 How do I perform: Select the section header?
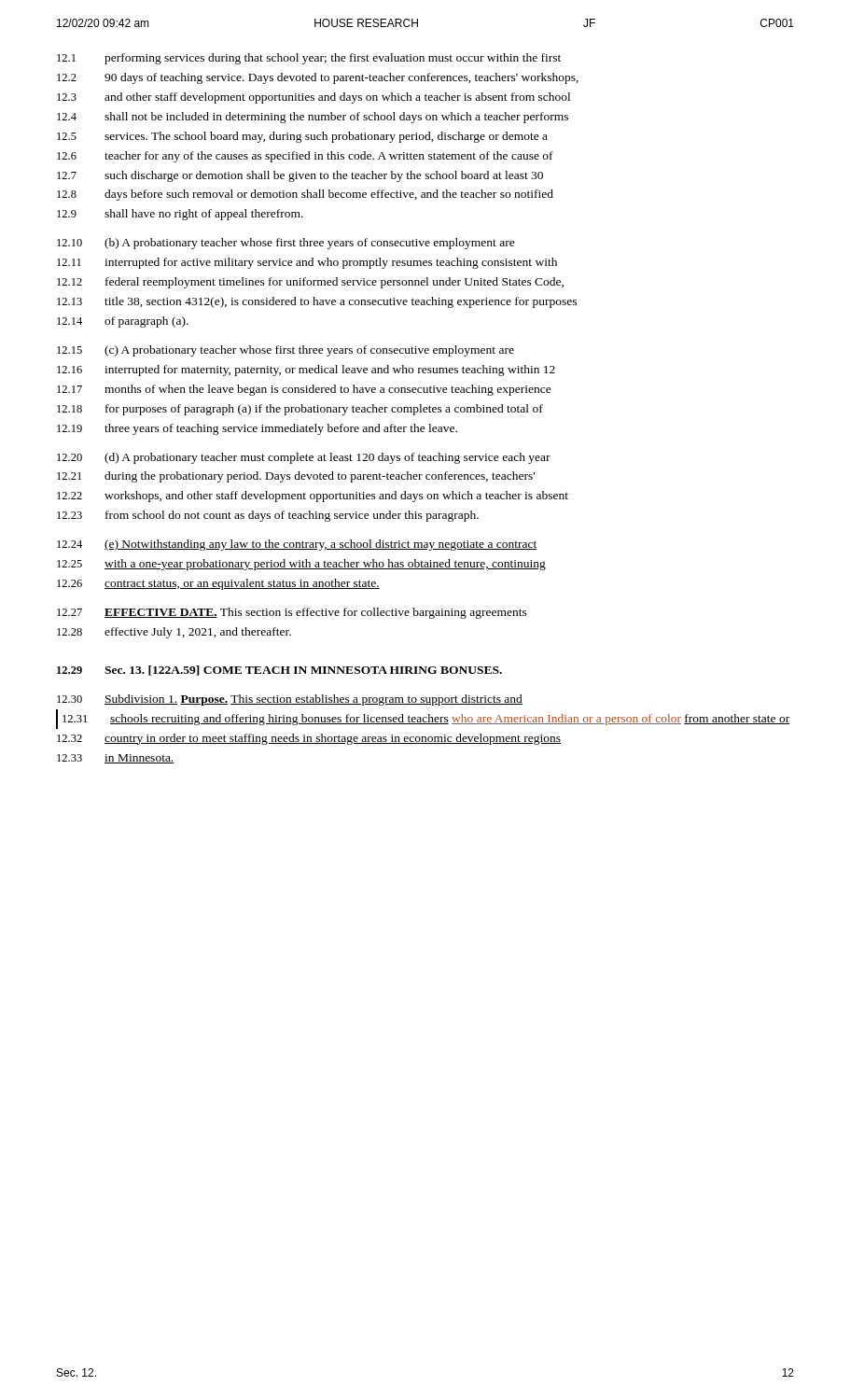(x=425, y=670)
